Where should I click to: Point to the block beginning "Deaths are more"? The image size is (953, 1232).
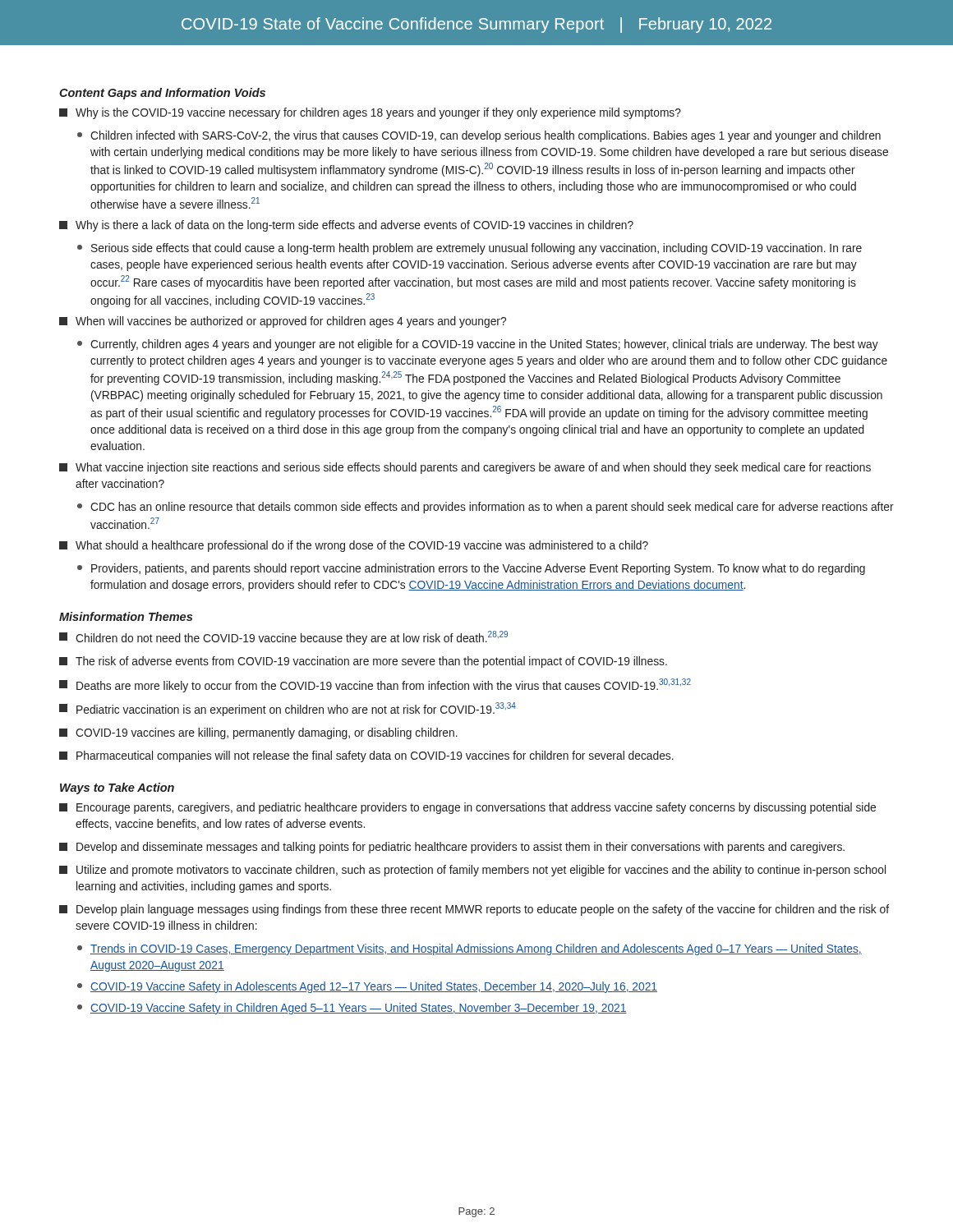[476, 685]
